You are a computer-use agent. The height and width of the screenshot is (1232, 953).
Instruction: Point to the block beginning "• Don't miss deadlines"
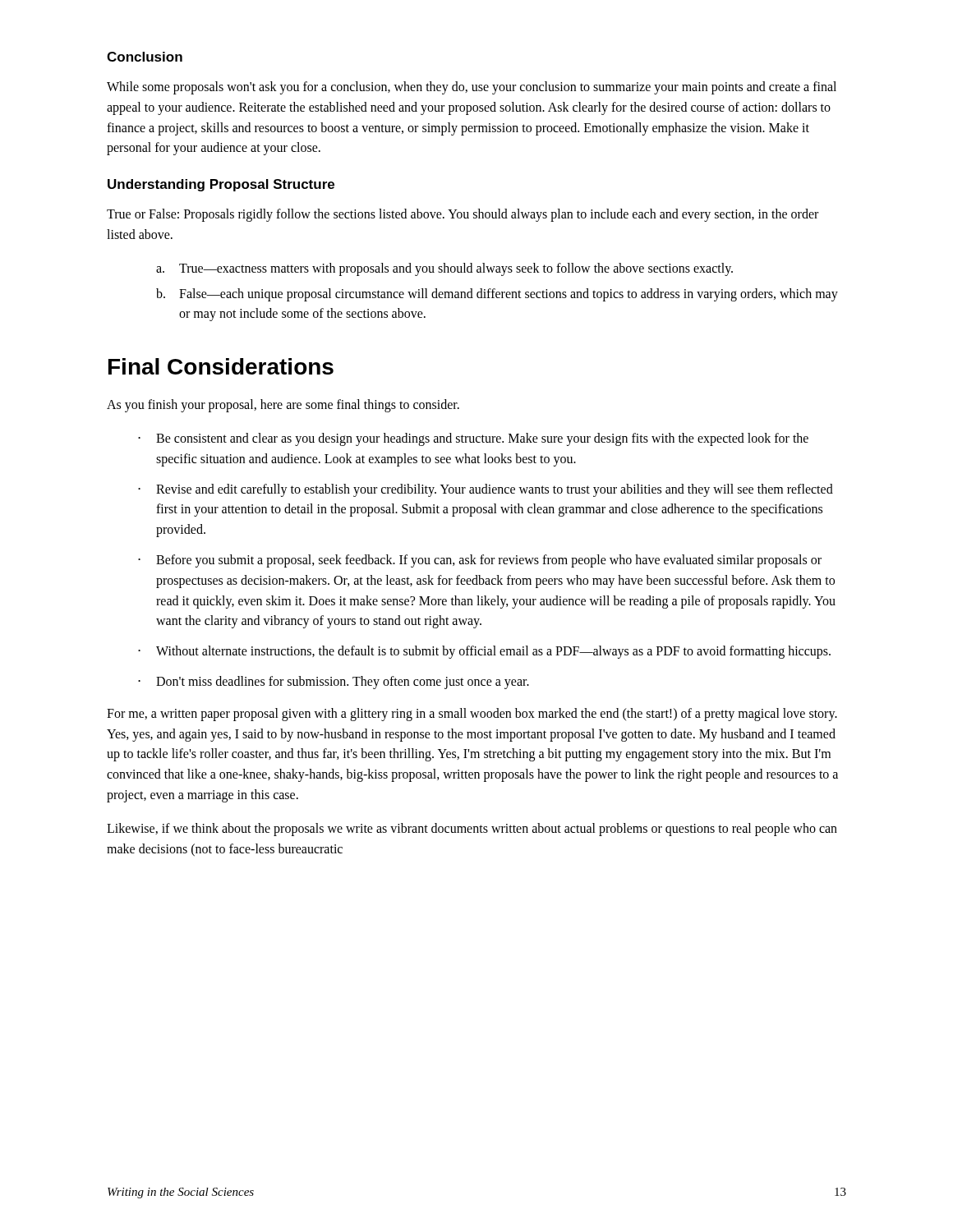[492, 682]
